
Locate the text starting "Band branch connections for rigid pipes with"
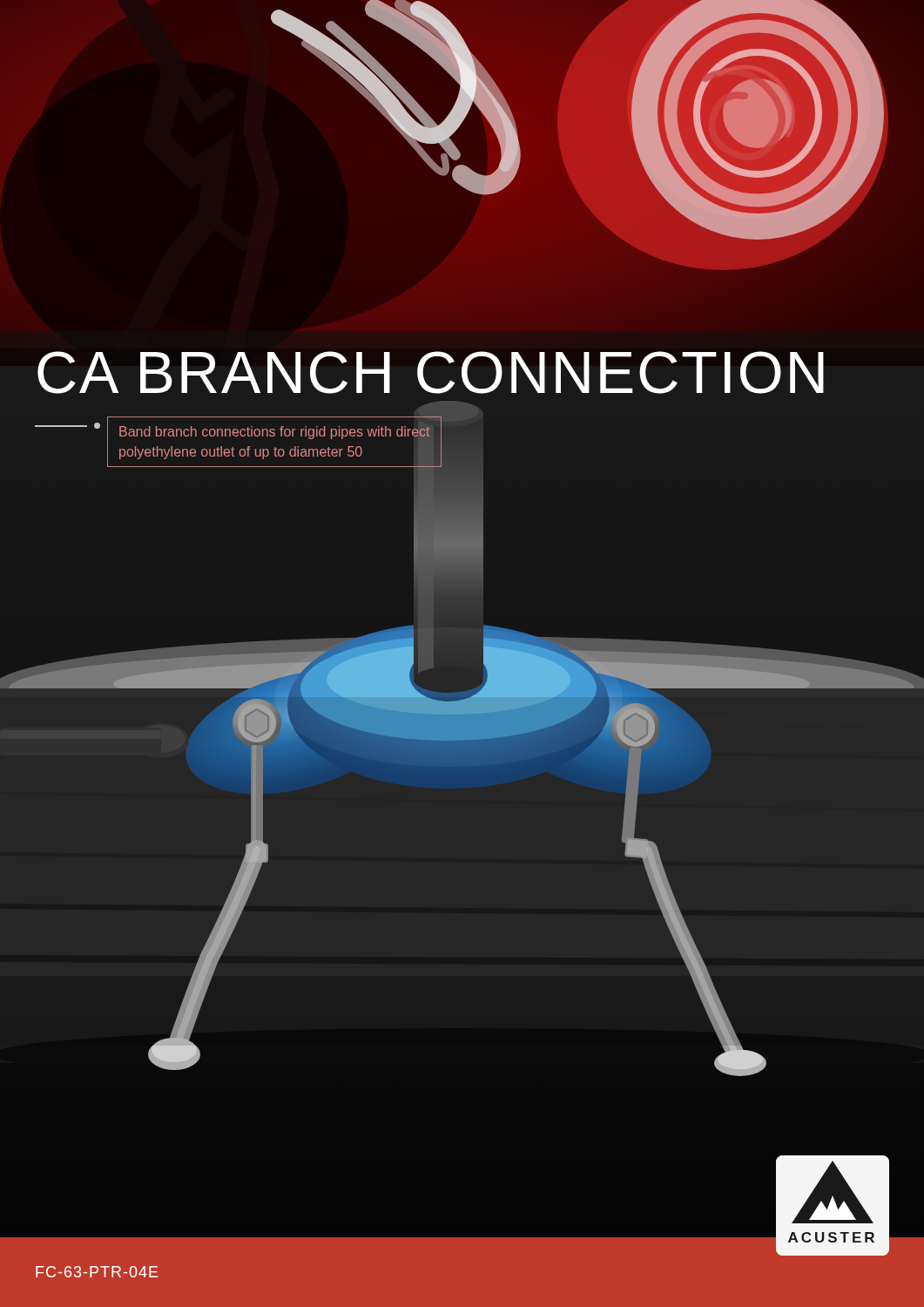(x=238, y=442)
